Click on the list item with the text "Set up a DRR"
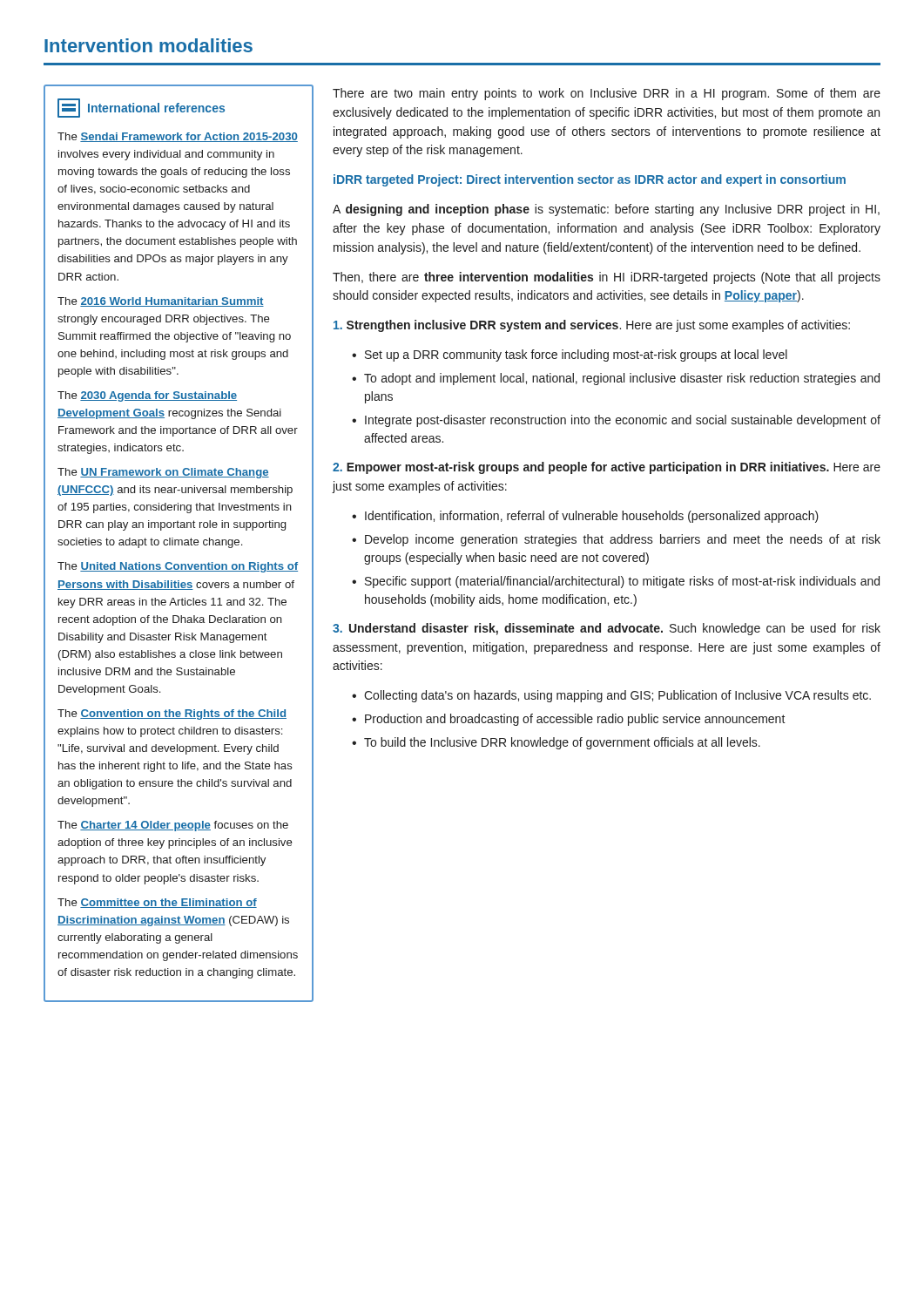 pyautogui.click(x=576, y=355)
